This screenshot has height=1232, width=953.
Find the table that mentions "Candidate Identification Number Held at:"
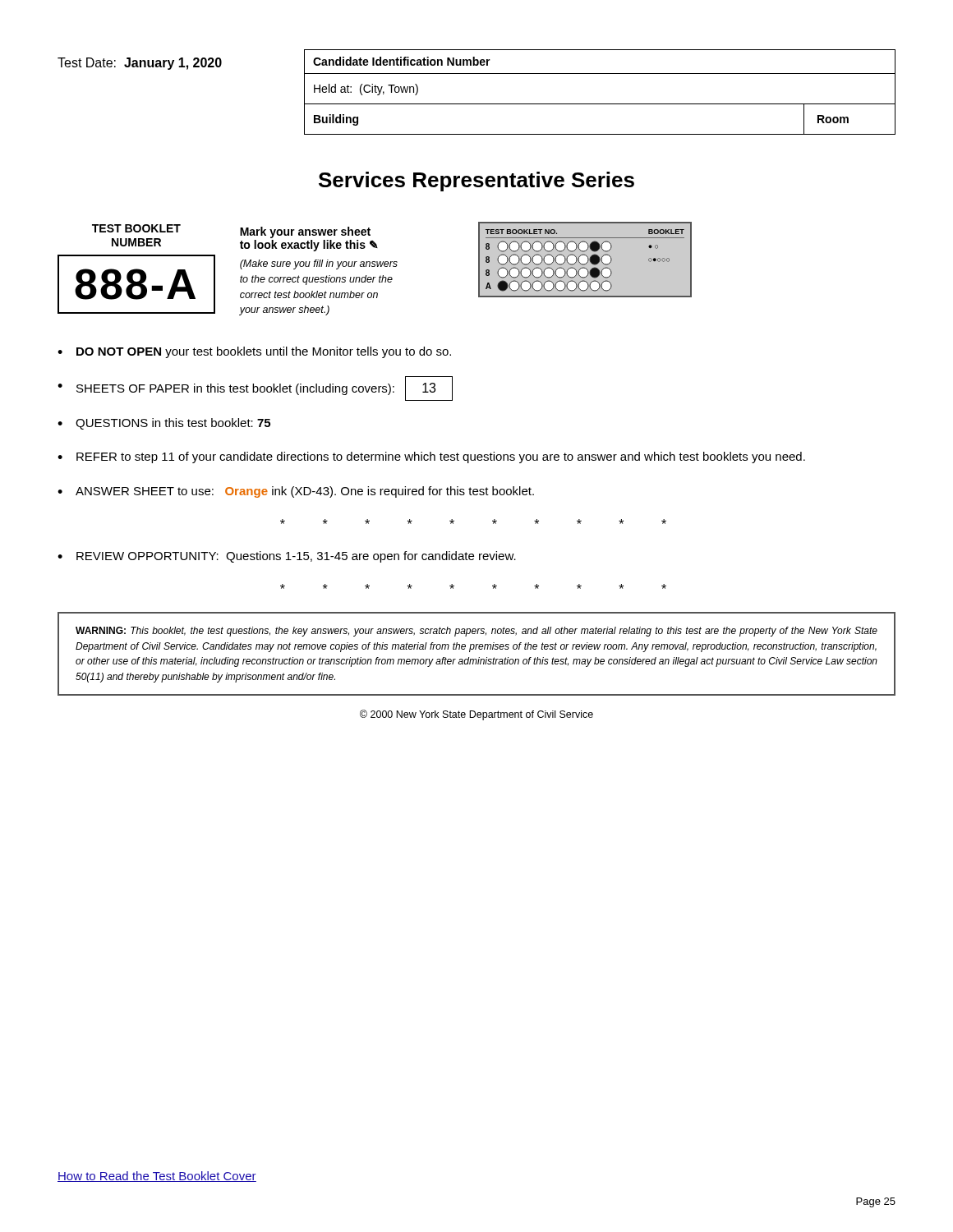[600, 92]
